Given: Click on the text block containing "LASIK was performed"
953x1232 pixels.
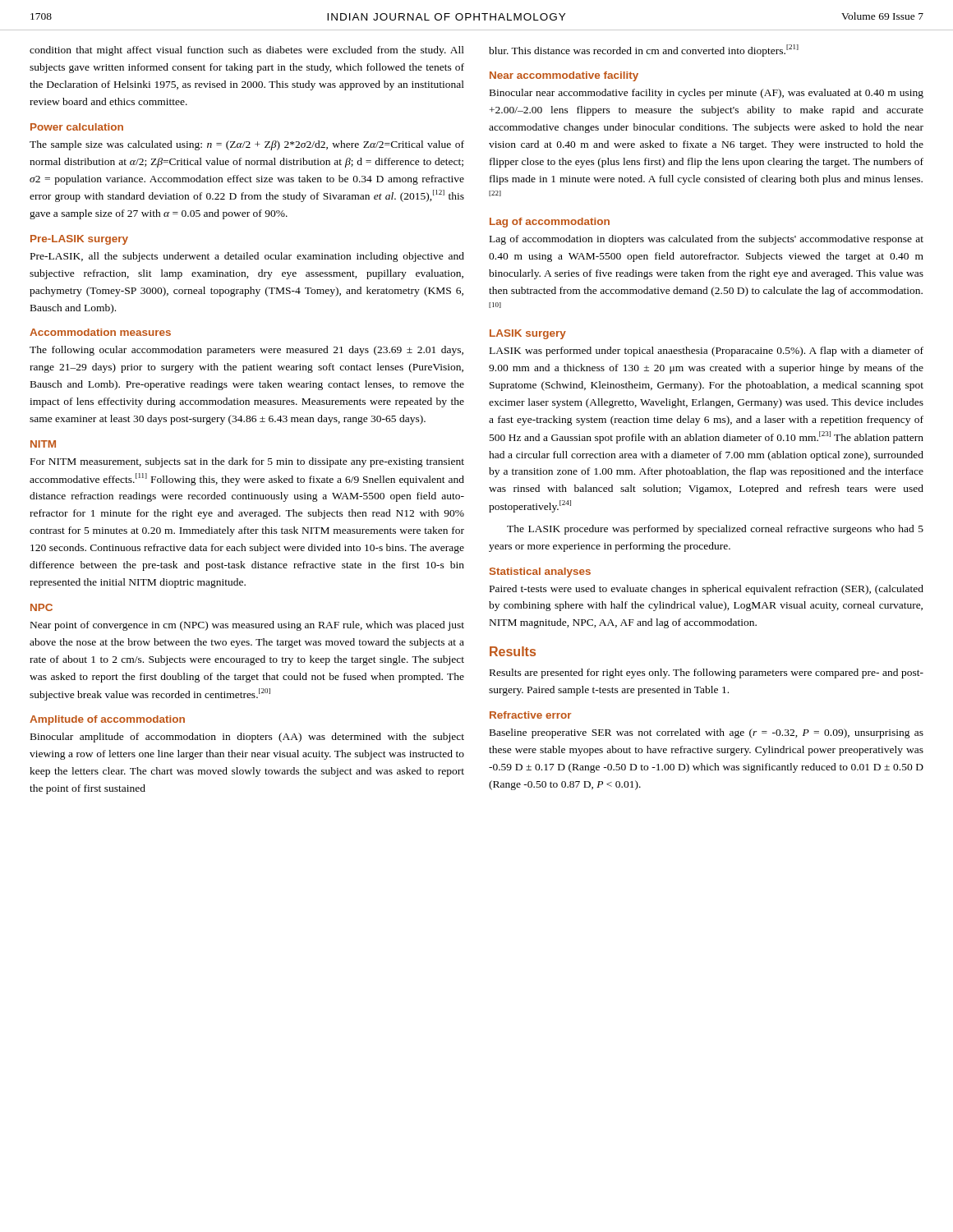Looking at the screenshot, I should tap(706, 428).
